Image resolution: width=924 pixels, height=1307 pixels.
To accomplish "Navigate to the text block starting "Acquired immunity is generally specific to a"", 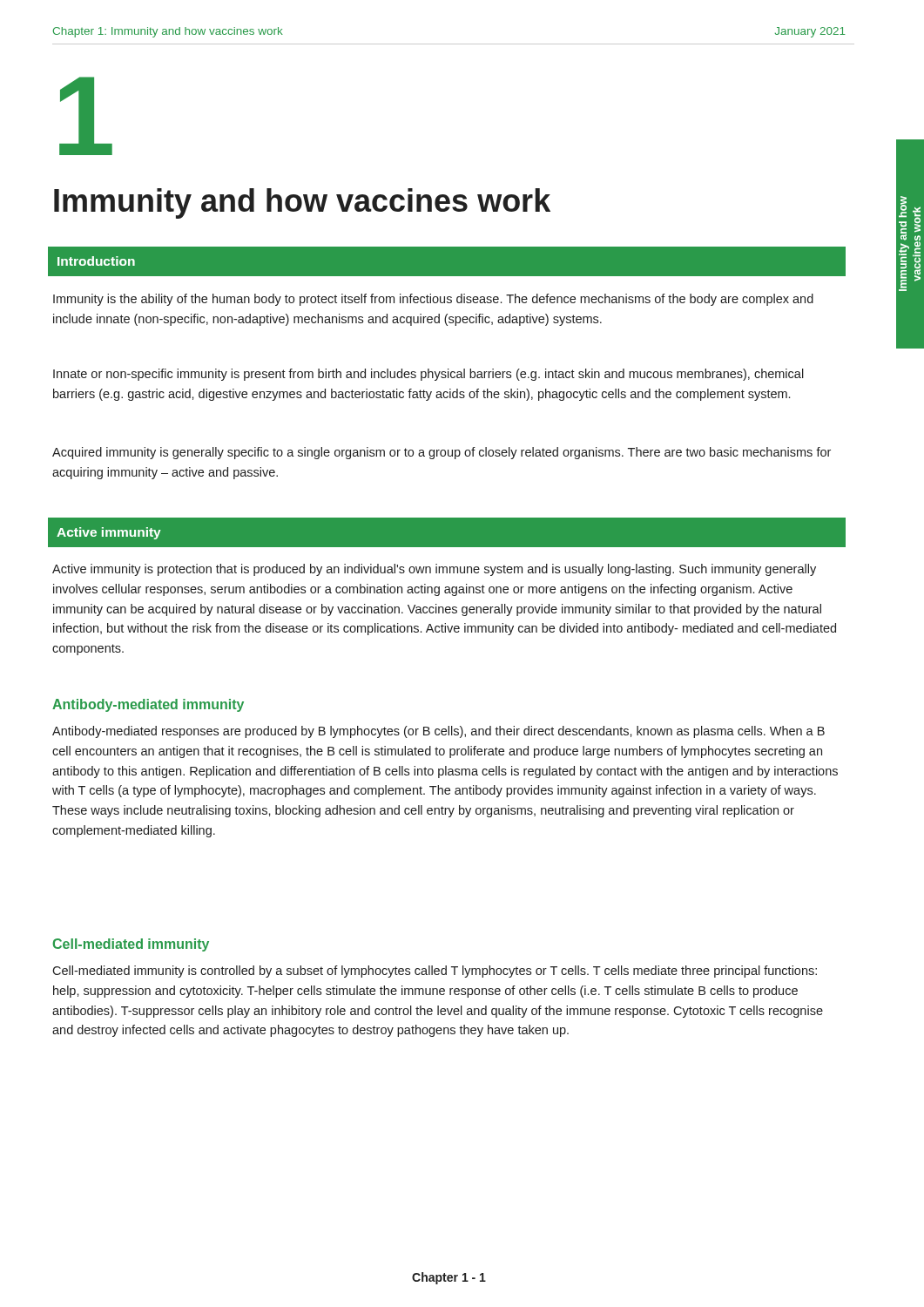I will 442,462.
